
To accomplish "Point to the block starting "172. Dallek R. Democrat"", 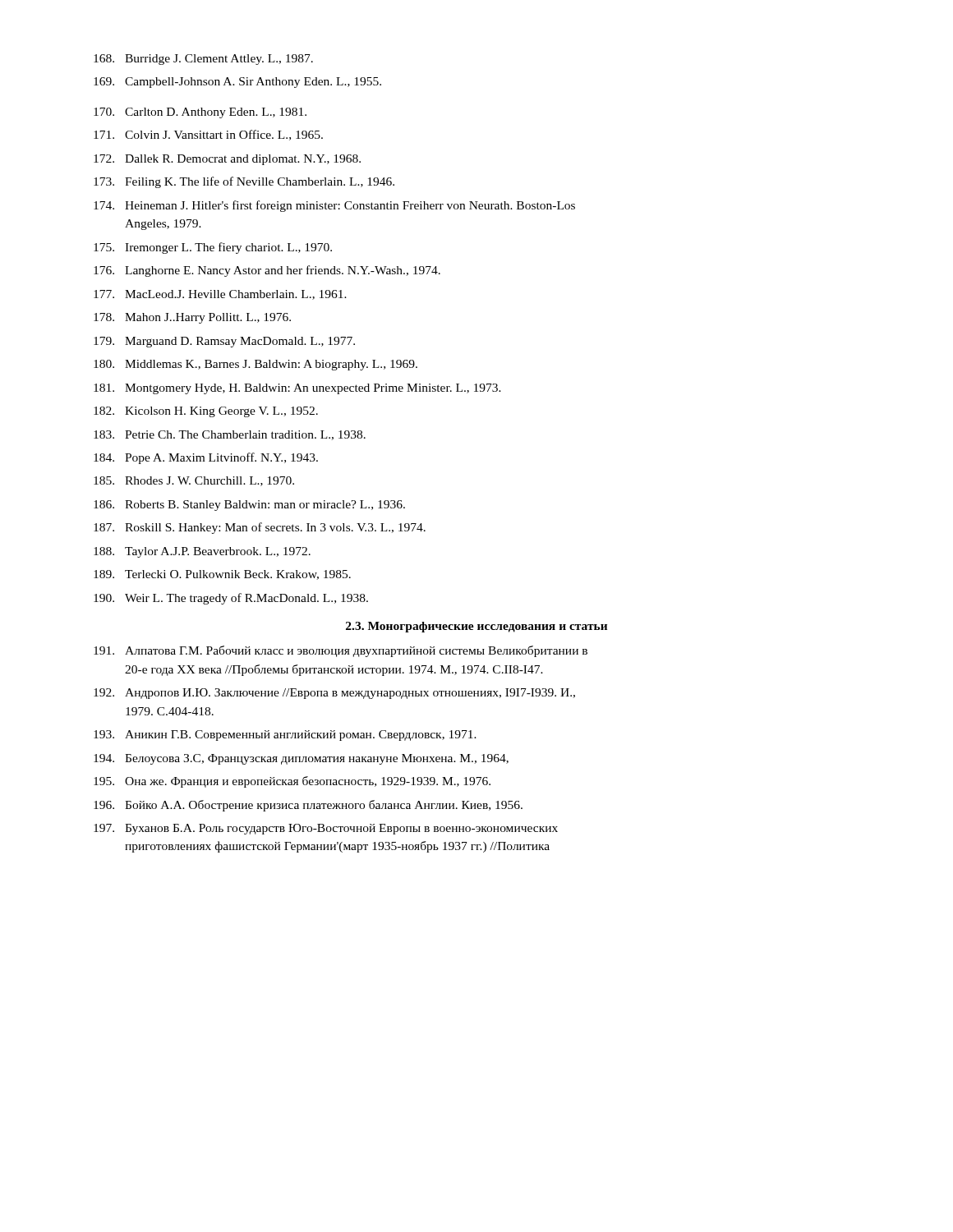I will [x=227, y=160].
